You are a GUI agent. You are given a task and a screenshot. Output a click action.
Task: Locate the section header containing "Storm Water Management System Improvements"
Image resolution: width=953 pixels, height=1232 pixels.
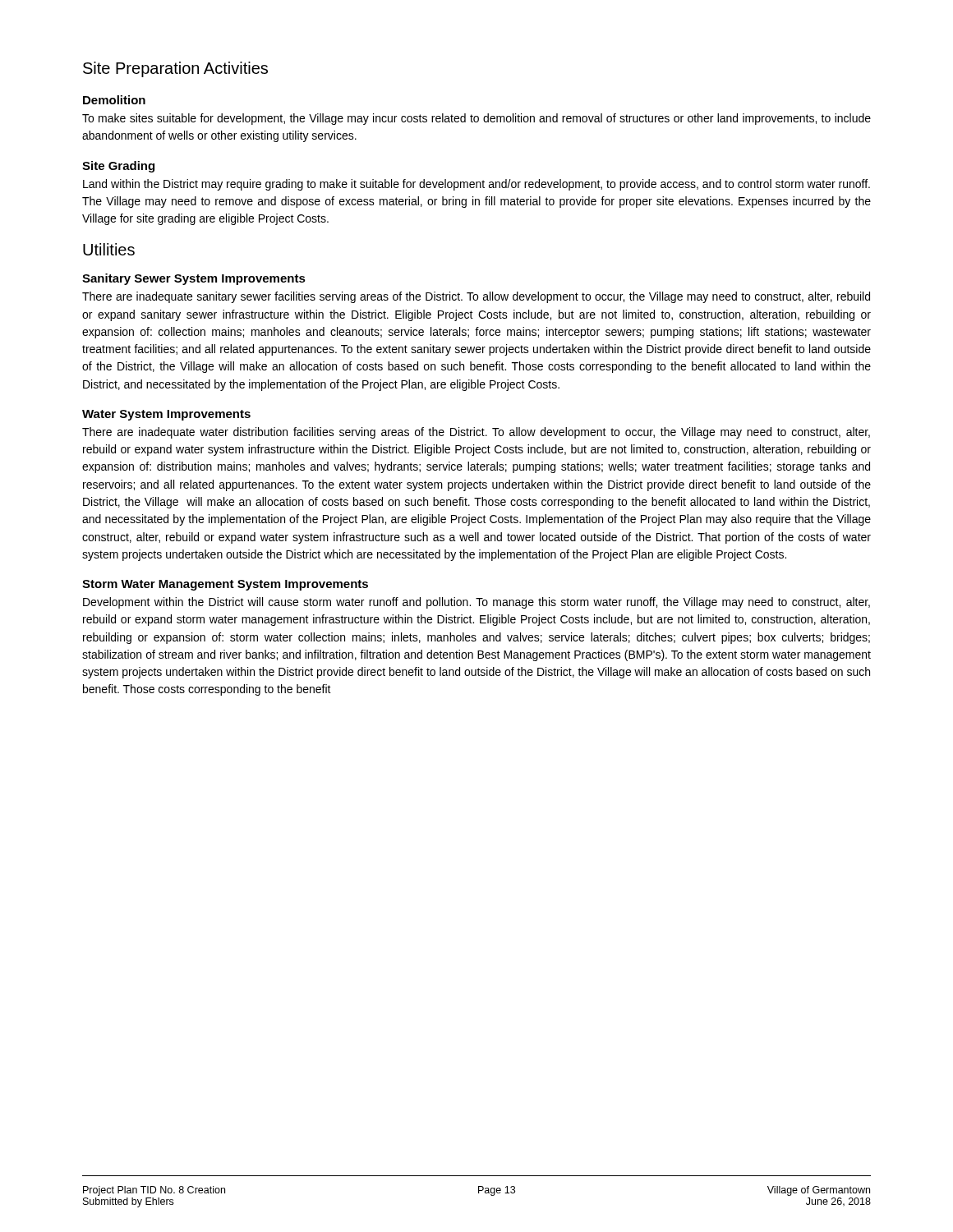[225, 584]
